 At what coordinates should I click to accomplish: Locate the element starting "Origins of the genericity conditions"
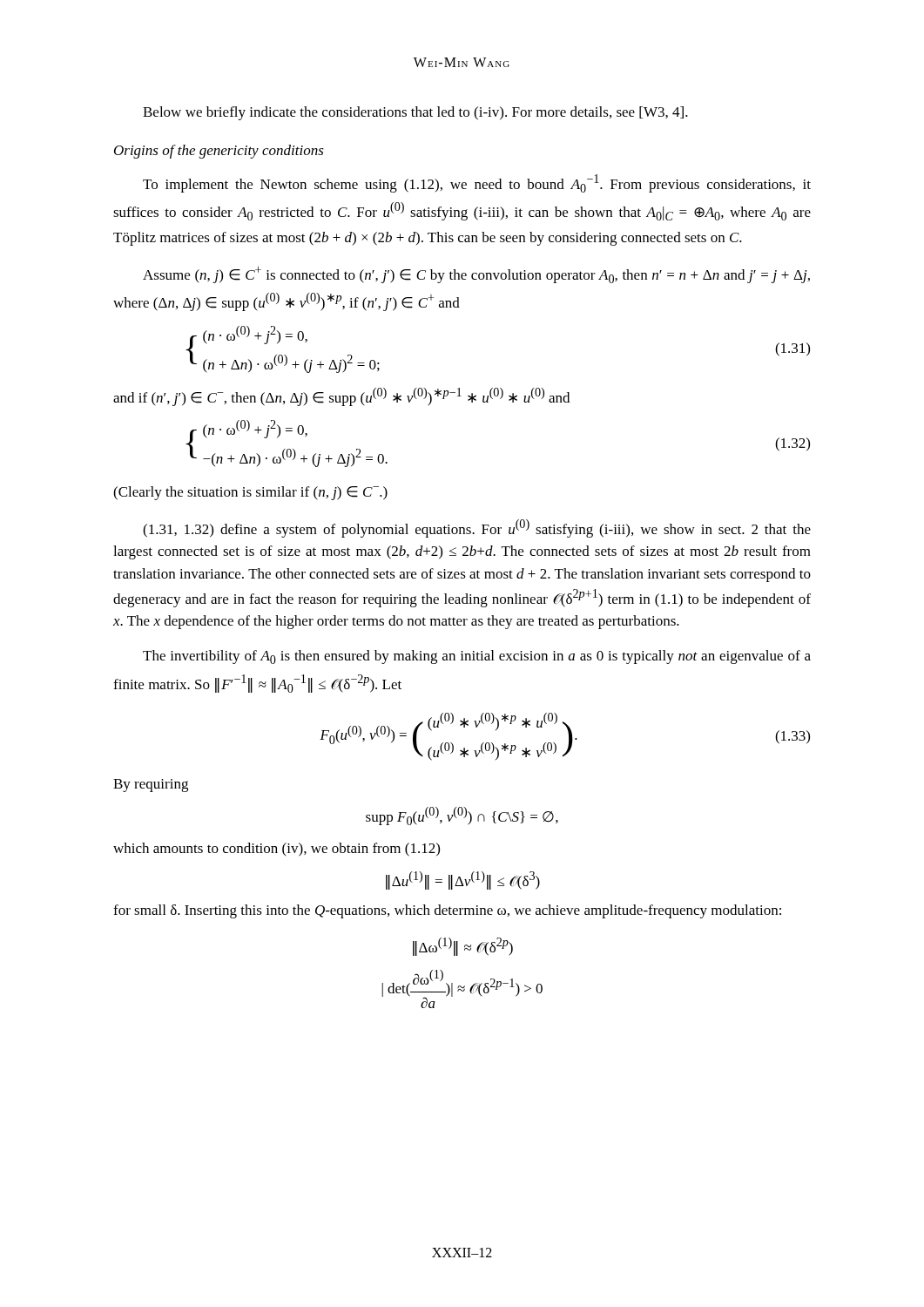tap(218, 150)
